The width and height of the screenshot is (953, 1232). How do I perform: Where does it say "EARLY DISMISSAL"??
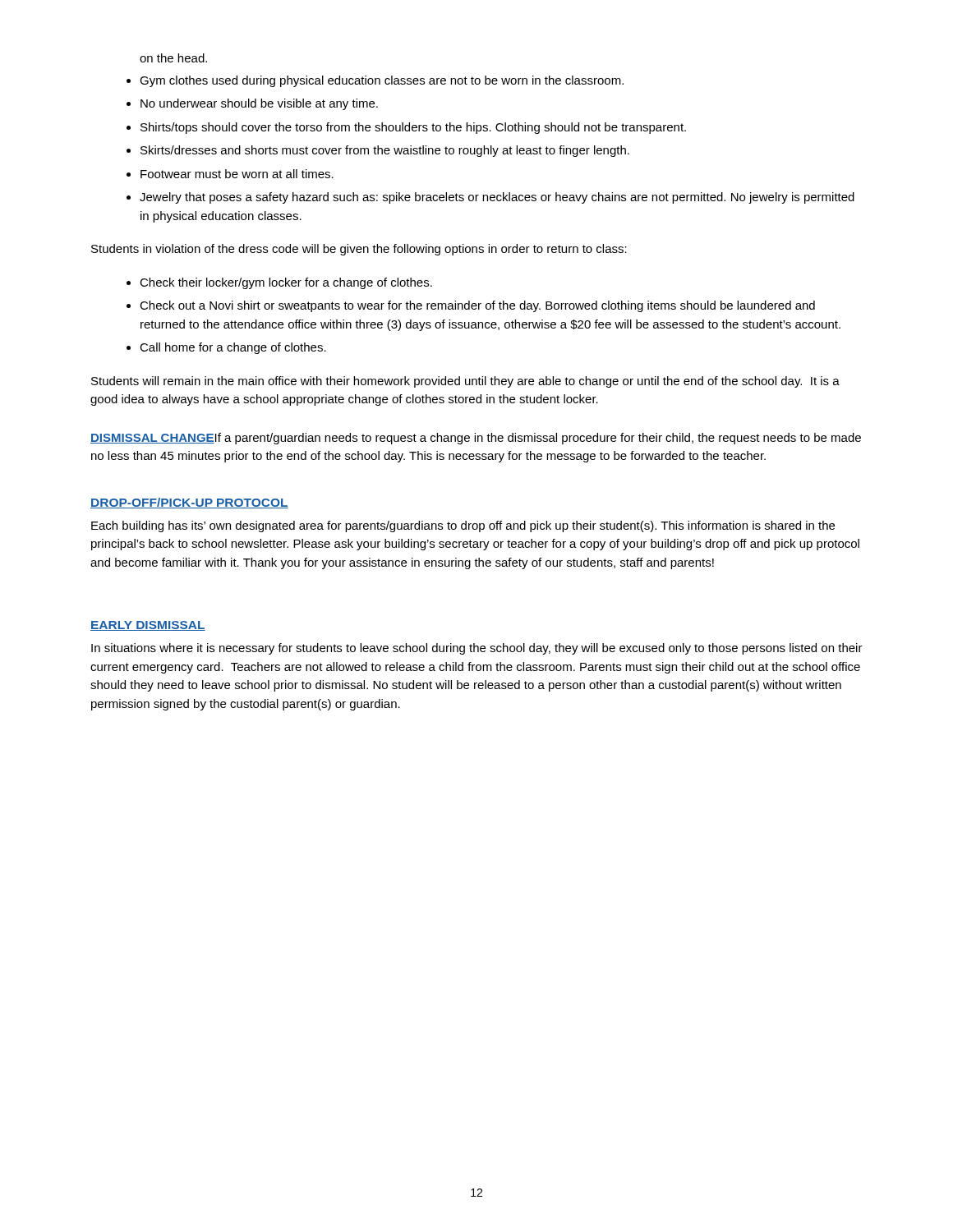(148, 625)
